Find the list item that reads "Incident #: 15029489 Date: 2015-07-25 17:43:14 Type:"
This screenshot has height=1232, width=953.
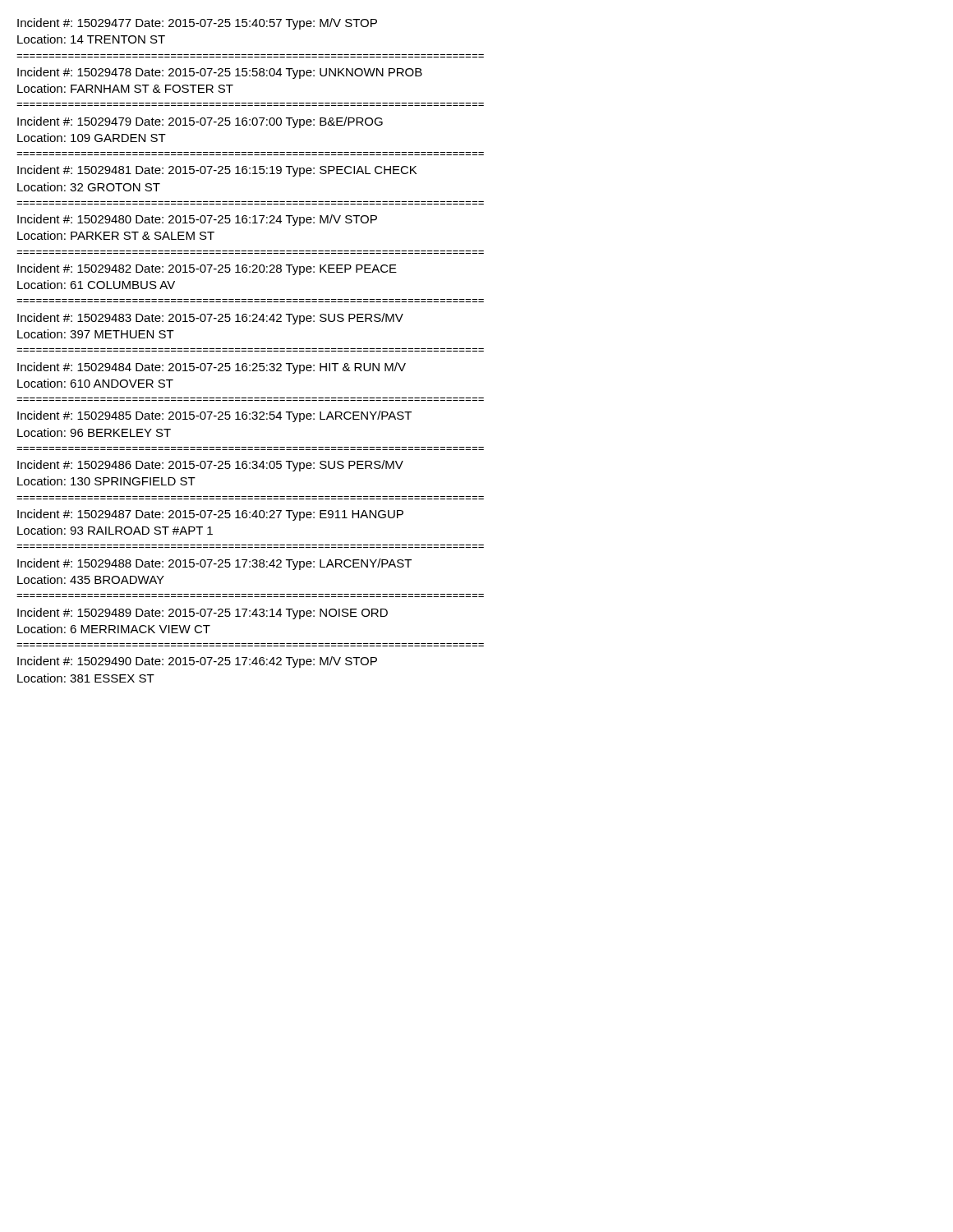coord(203,614)
